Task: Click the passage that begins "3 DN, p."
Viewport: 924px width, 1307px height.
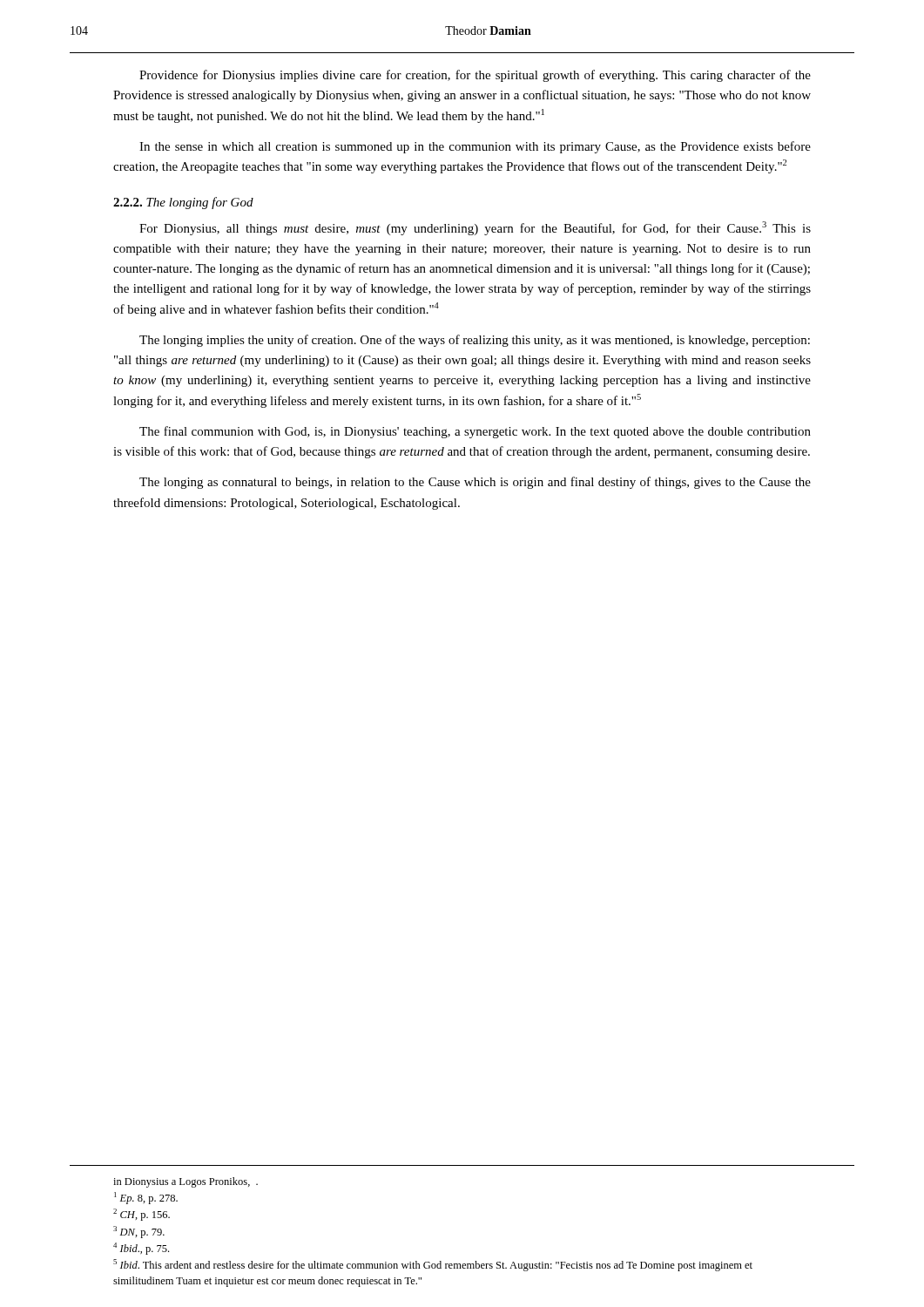Action: tap(139, 1231)
